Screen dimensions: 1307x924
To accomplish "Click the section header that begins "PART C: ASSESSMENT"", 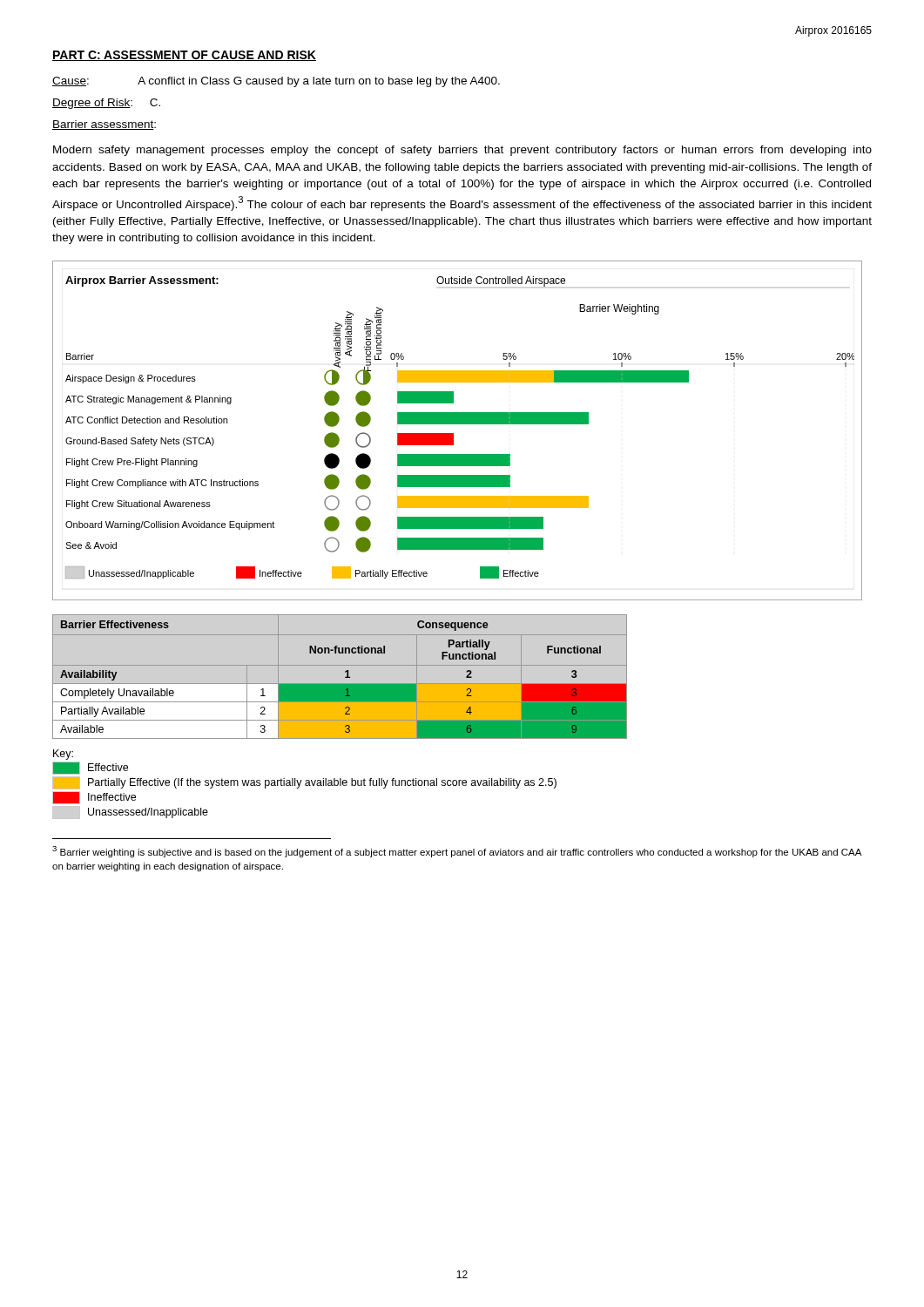I will [184, 55].
